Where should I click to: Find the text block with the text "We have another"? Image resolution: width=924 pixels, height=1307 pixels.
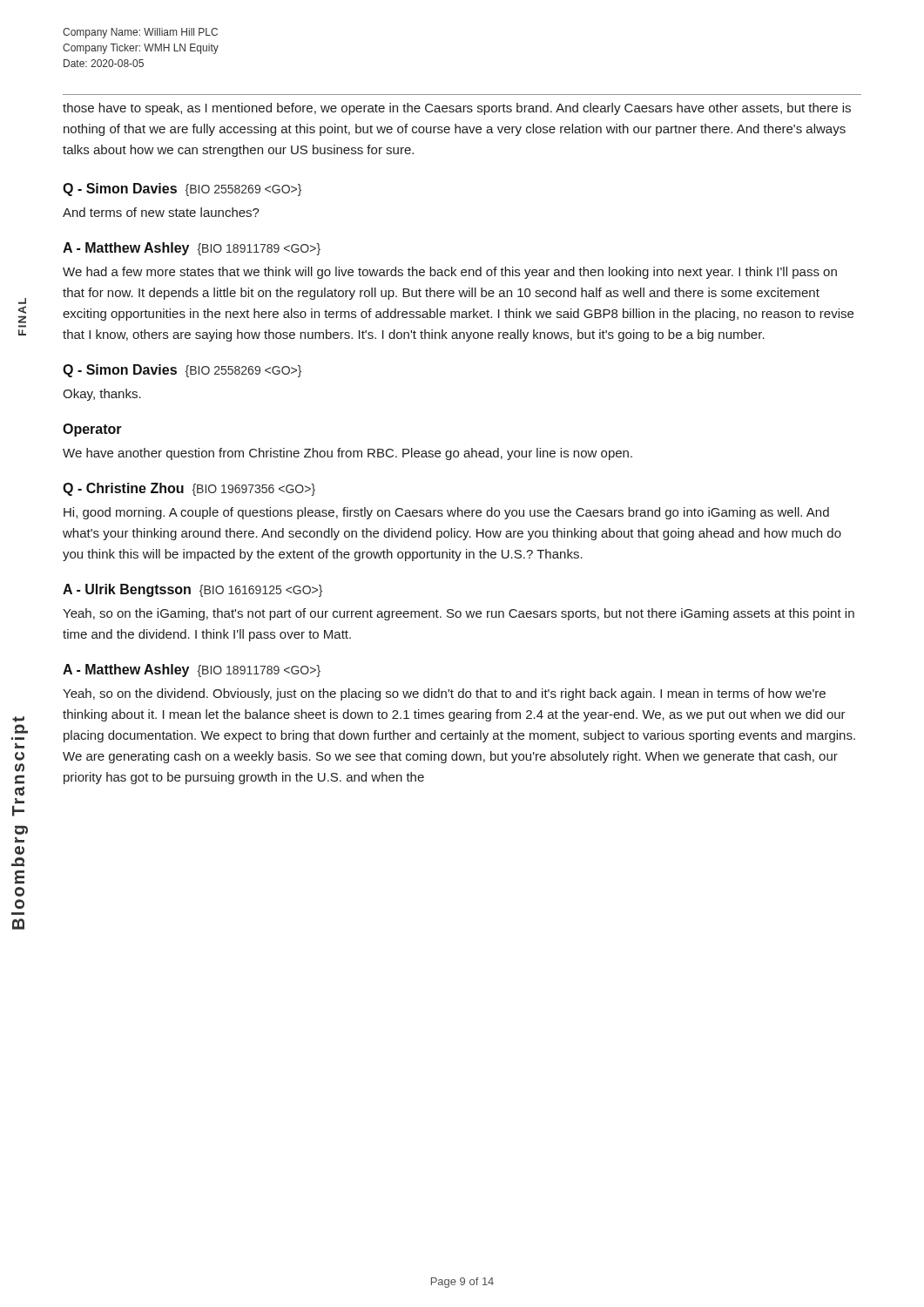point(348,453)
